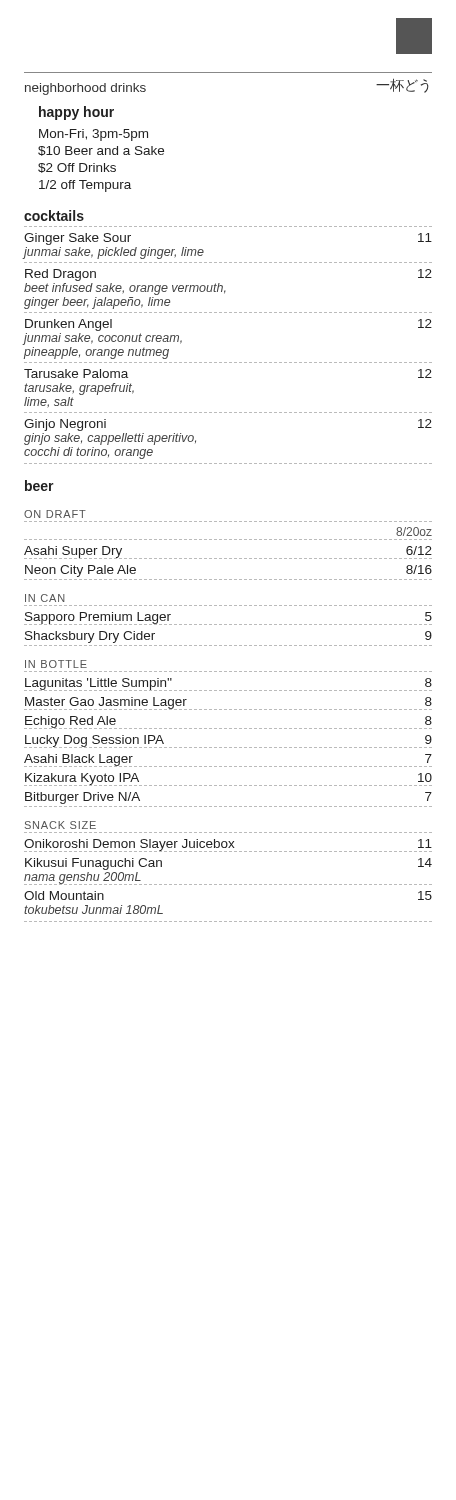Locate the list item that reads "Master Gao Jasmine"
456x1500 pixels.
(x=228, y=702)
